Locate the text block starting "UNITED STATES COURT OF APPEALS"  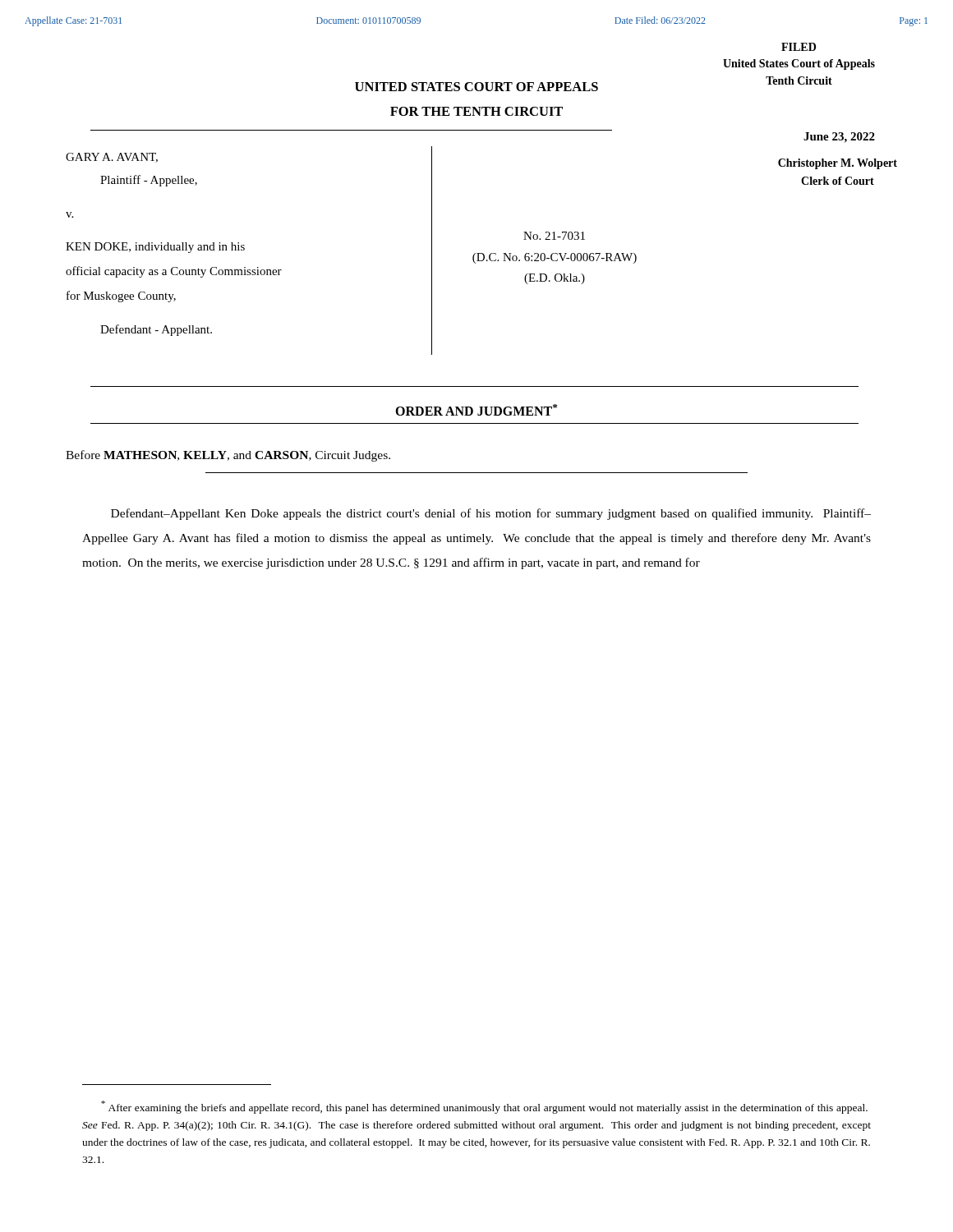[x=476, y=87]
